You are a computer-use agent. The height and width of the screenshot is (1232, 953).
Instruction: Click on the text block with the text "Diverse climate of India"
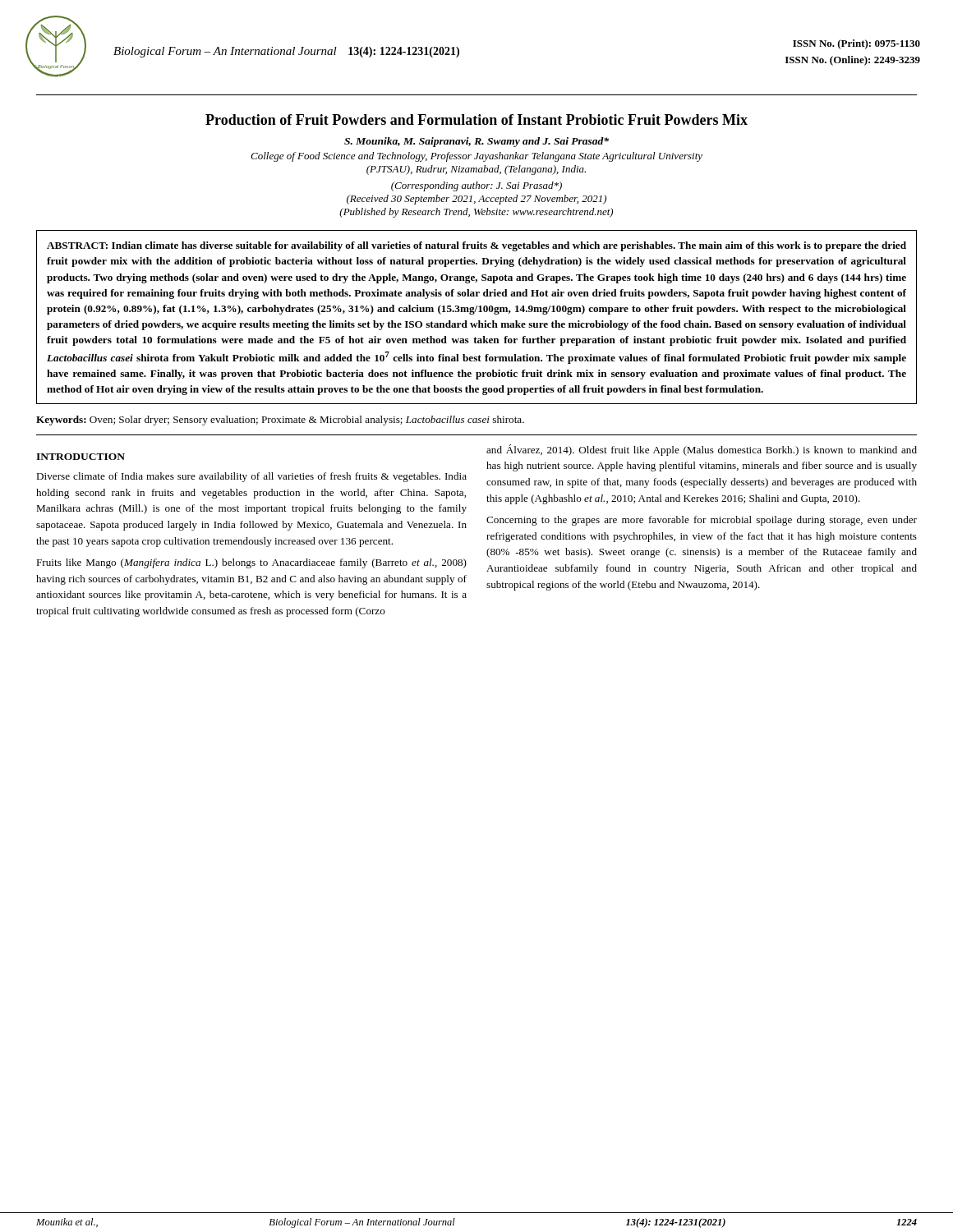251,544
